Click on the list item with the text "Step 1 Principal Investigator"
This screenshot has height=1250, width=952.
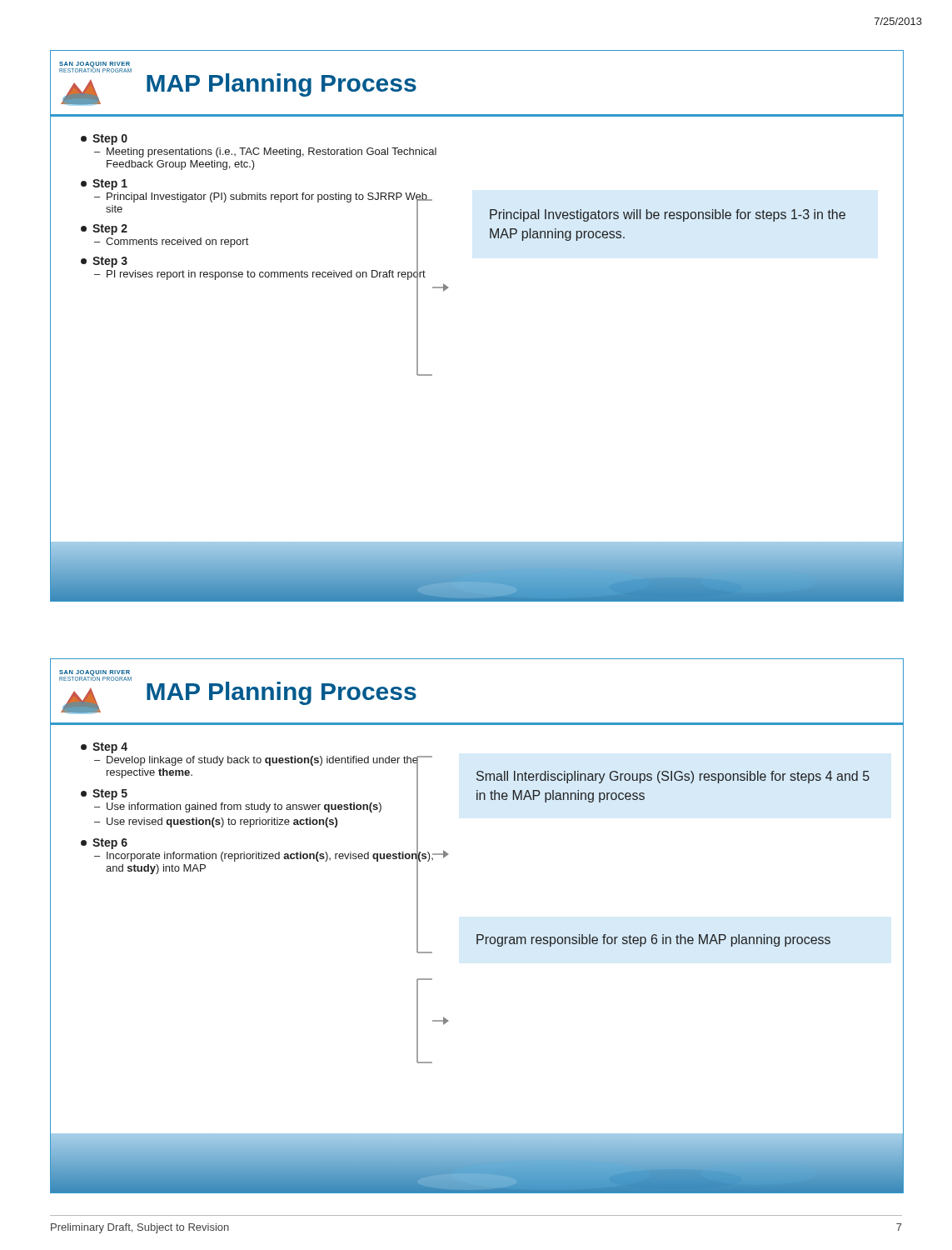pyautogui.click(x=260, y=196)
